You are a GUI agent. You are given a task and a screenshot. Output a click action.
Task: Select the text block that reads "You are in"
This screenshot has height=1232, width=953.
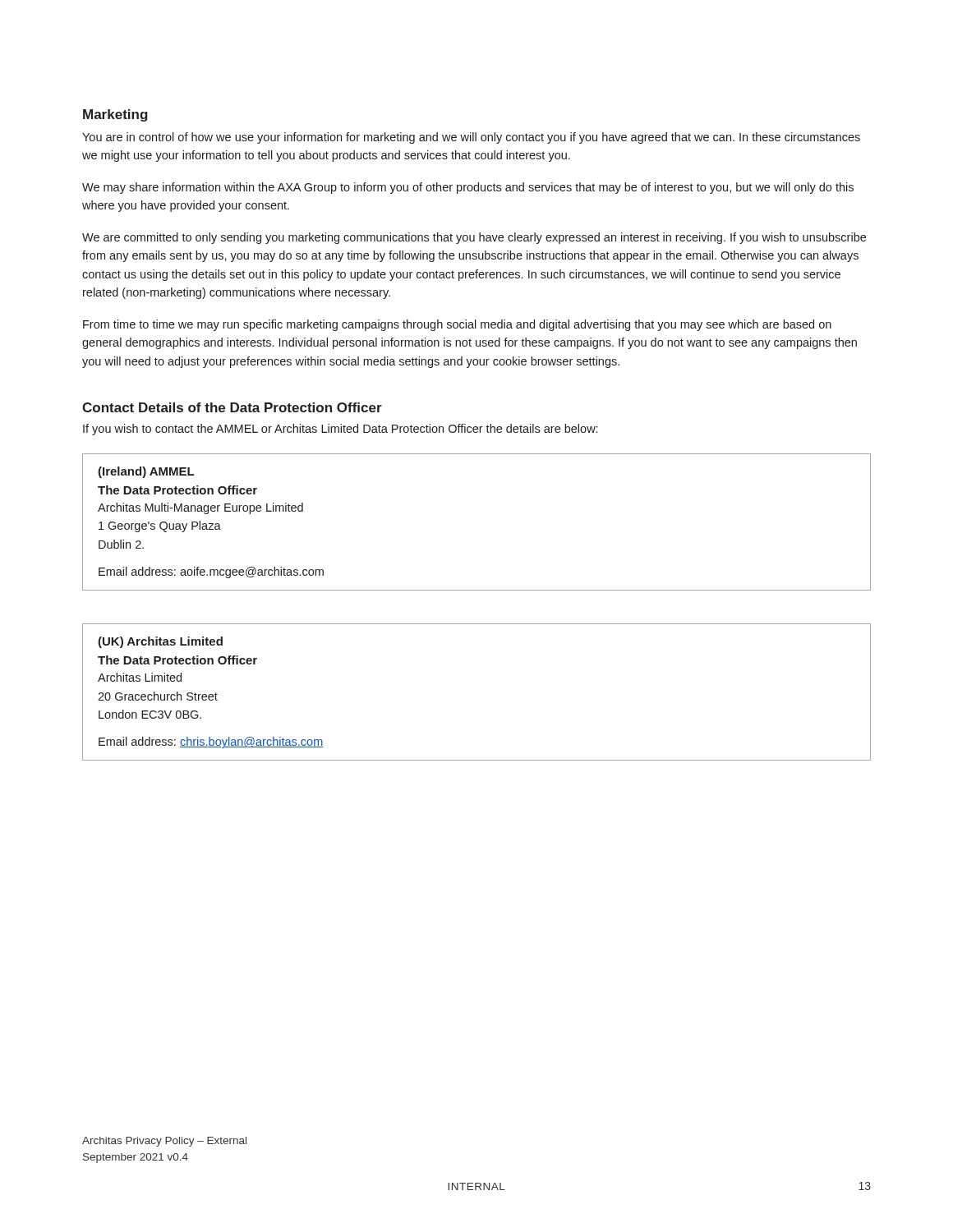click(471, 146)
